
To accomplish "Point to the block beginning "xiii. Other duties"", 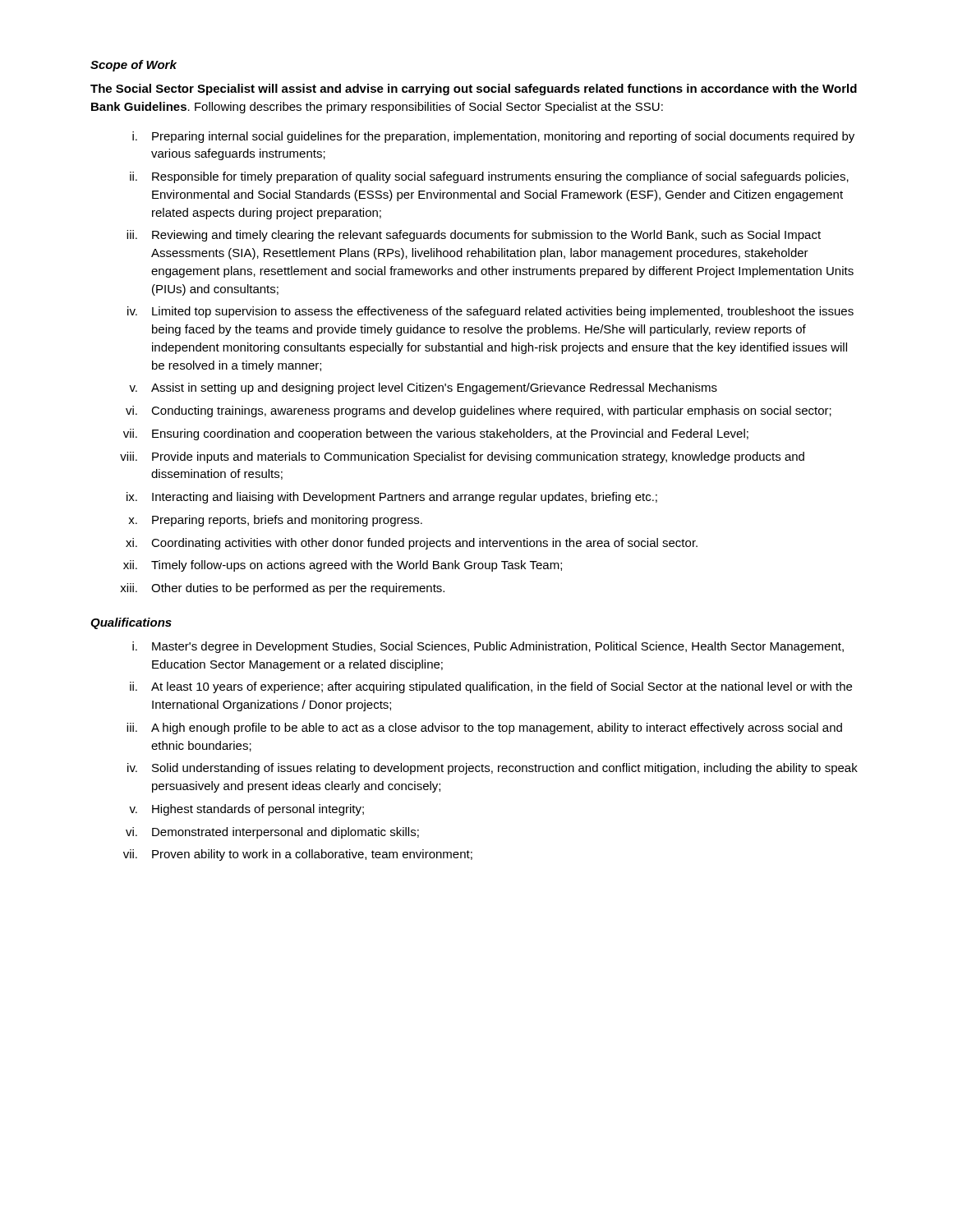I will point(282,589).
